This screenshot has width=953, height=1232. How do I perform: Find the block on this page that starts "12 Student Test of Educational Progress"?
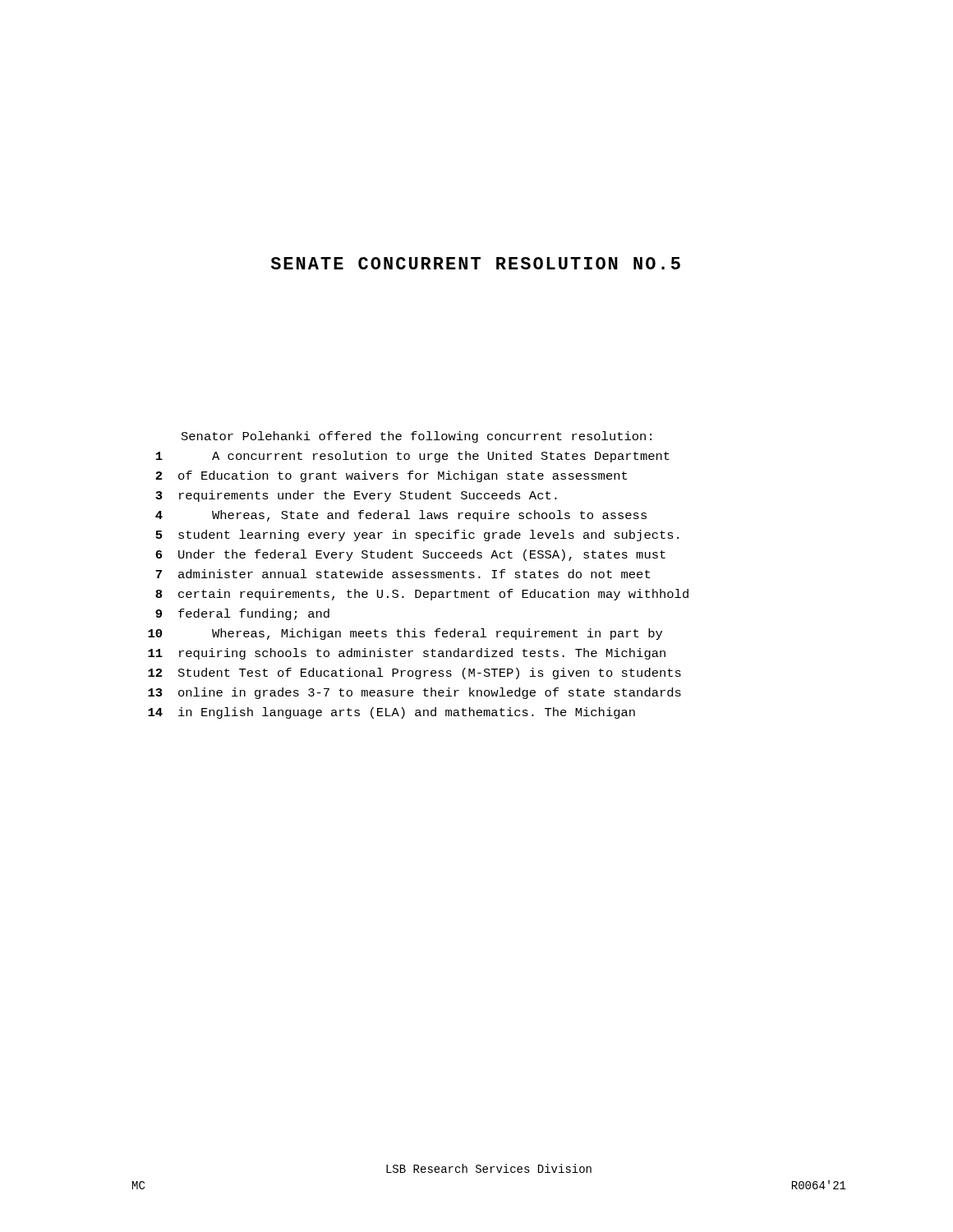(489, 674)
